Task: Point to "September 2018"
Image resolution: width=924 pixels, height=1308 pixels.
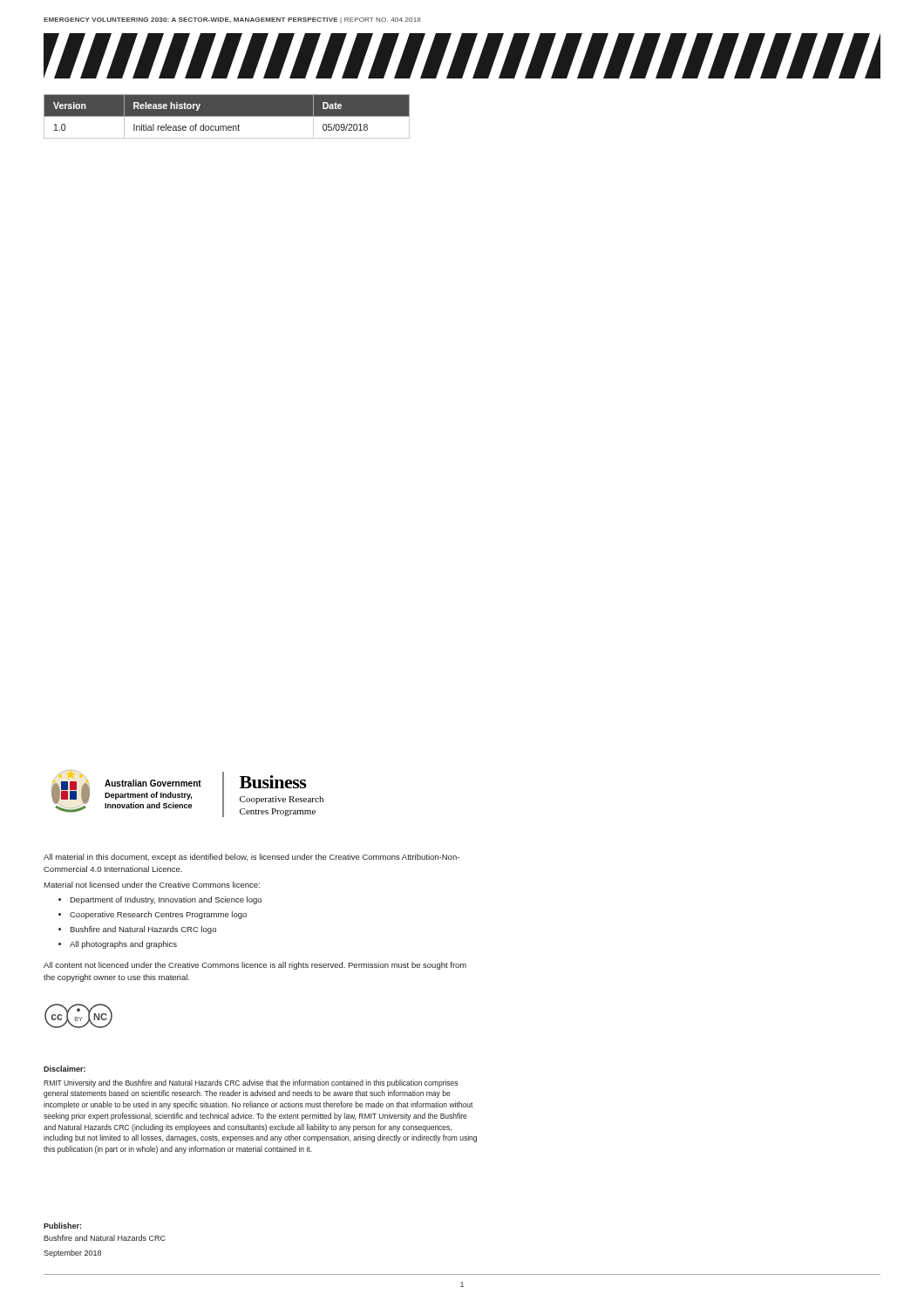Action: pos(73,1253)
